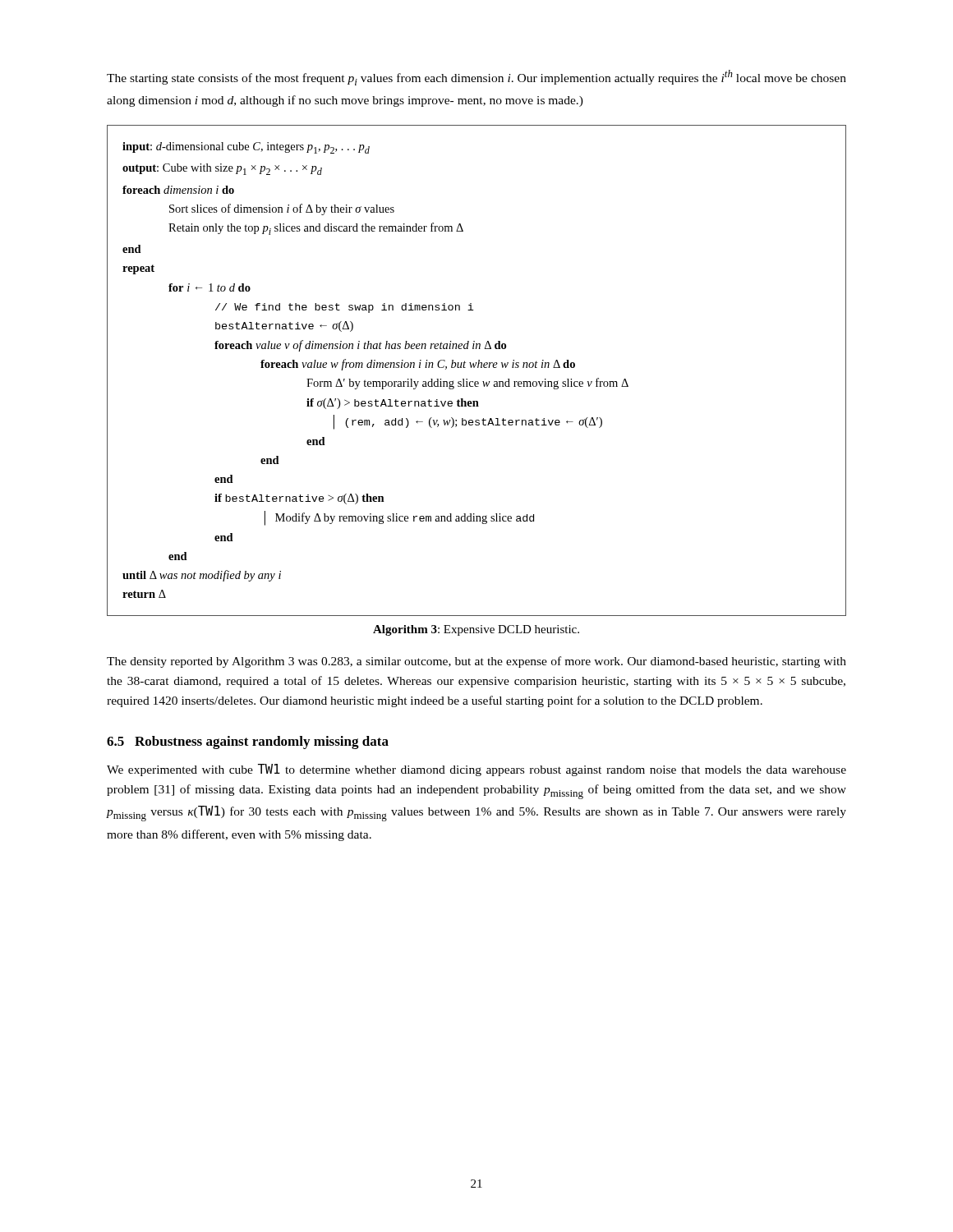Navigate to the text block starting "6.5 Robustness against randomly missing data"
Image resolution: width=953 pixels, height=1232 pixels.
pos(248,741)
